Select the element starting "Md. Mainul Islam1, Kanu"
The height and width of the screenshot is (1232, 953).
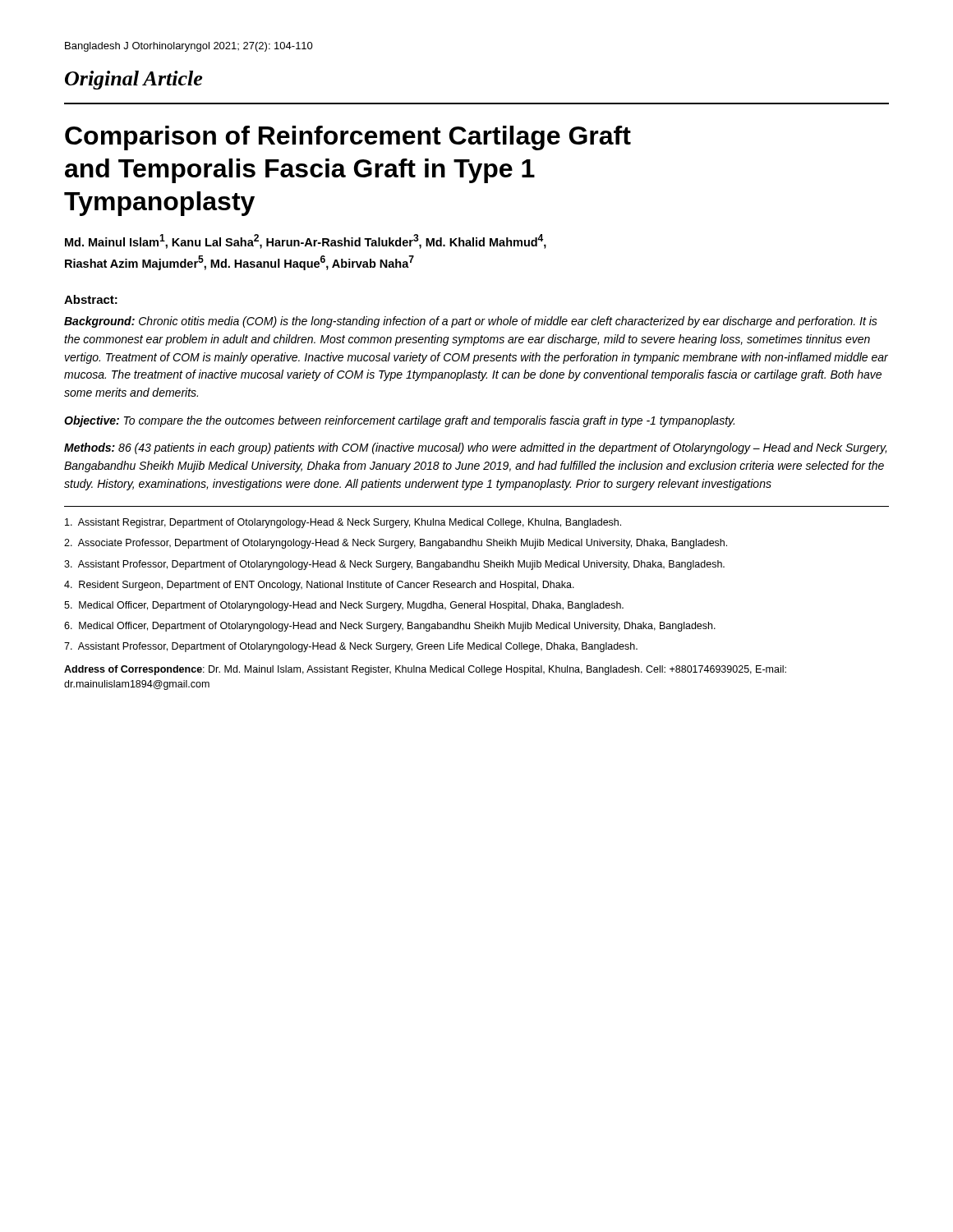305,251
